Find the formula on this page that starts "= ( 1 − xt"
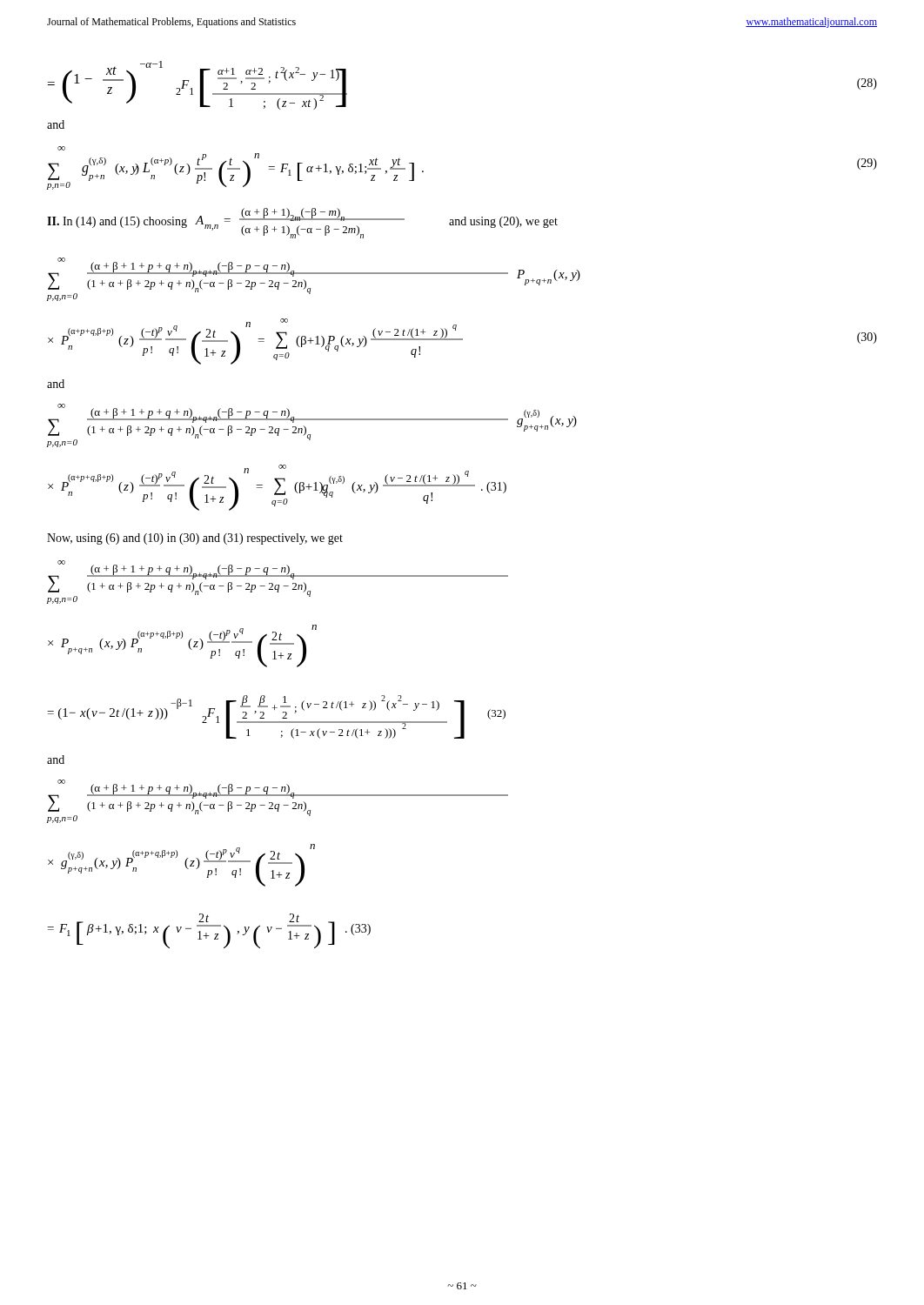Viewport: 924px width, 1305px height. coord(203,85)
